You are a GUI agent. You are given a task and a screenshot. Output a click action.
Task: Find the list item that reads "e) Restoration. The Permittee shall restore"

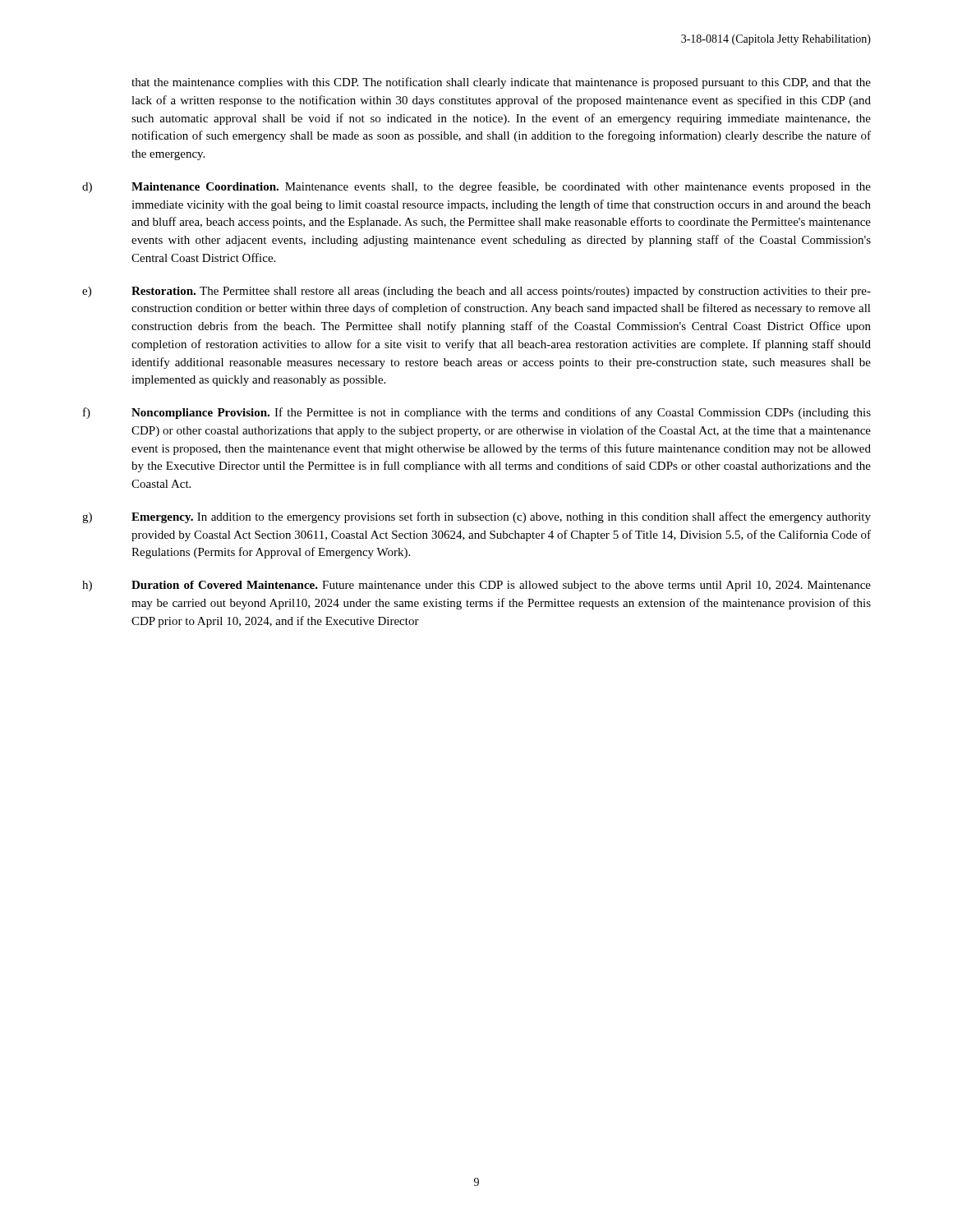(476, 336)
